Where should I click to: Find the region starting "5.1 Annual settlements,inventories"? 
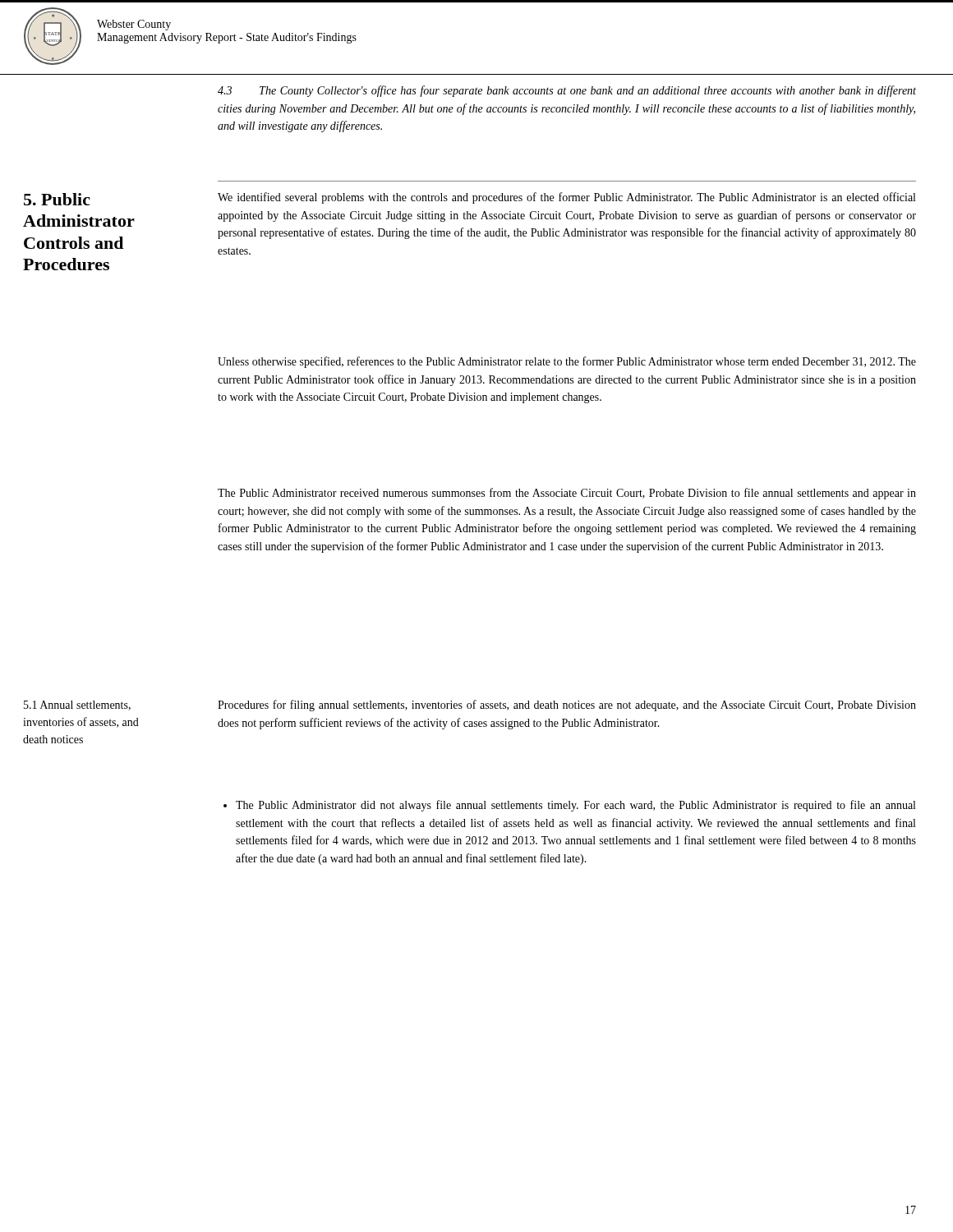81,722
